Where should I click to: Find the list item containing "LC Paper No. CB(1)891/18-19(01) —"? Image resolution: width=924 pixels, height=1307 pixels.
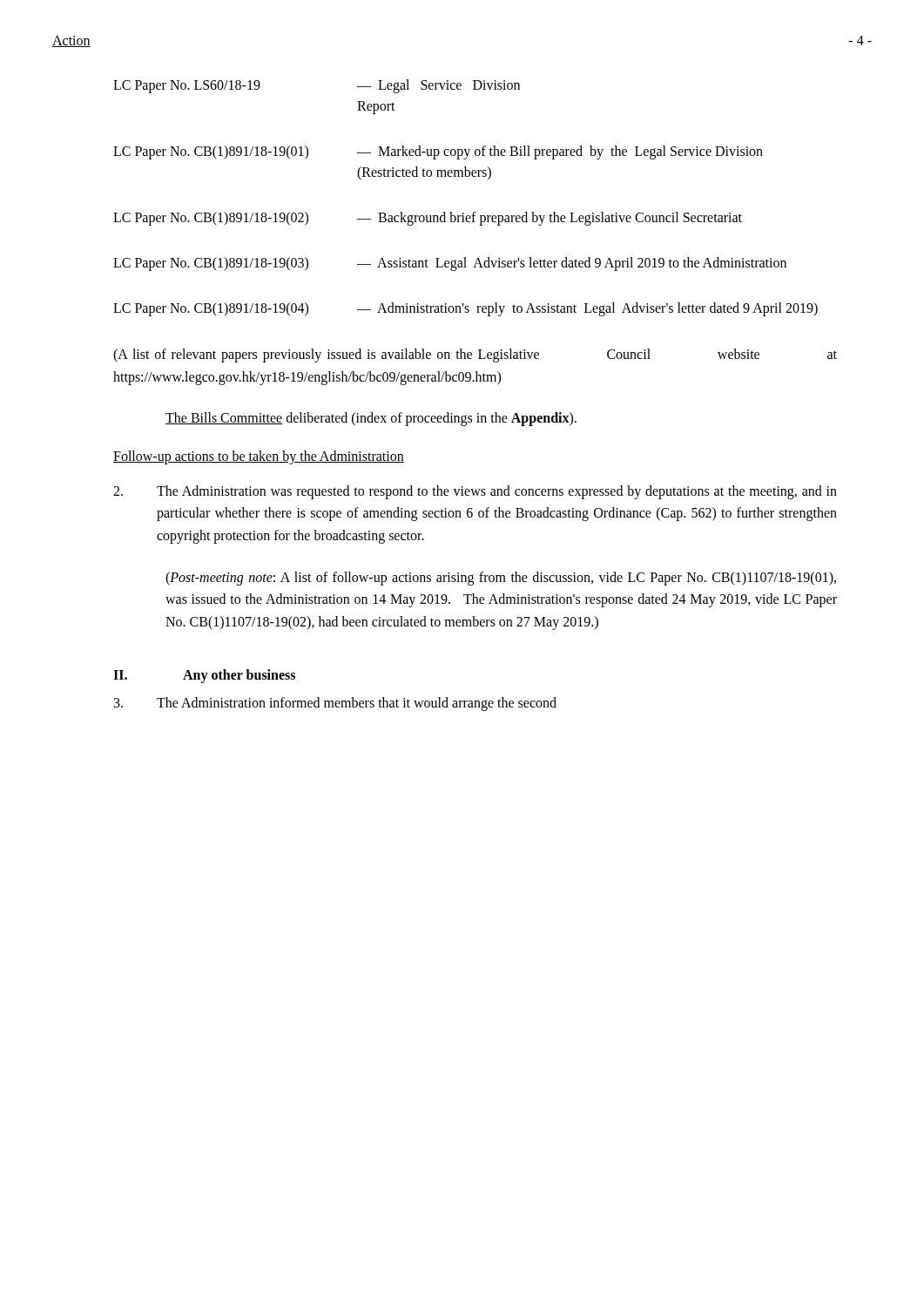coord(475,162)
